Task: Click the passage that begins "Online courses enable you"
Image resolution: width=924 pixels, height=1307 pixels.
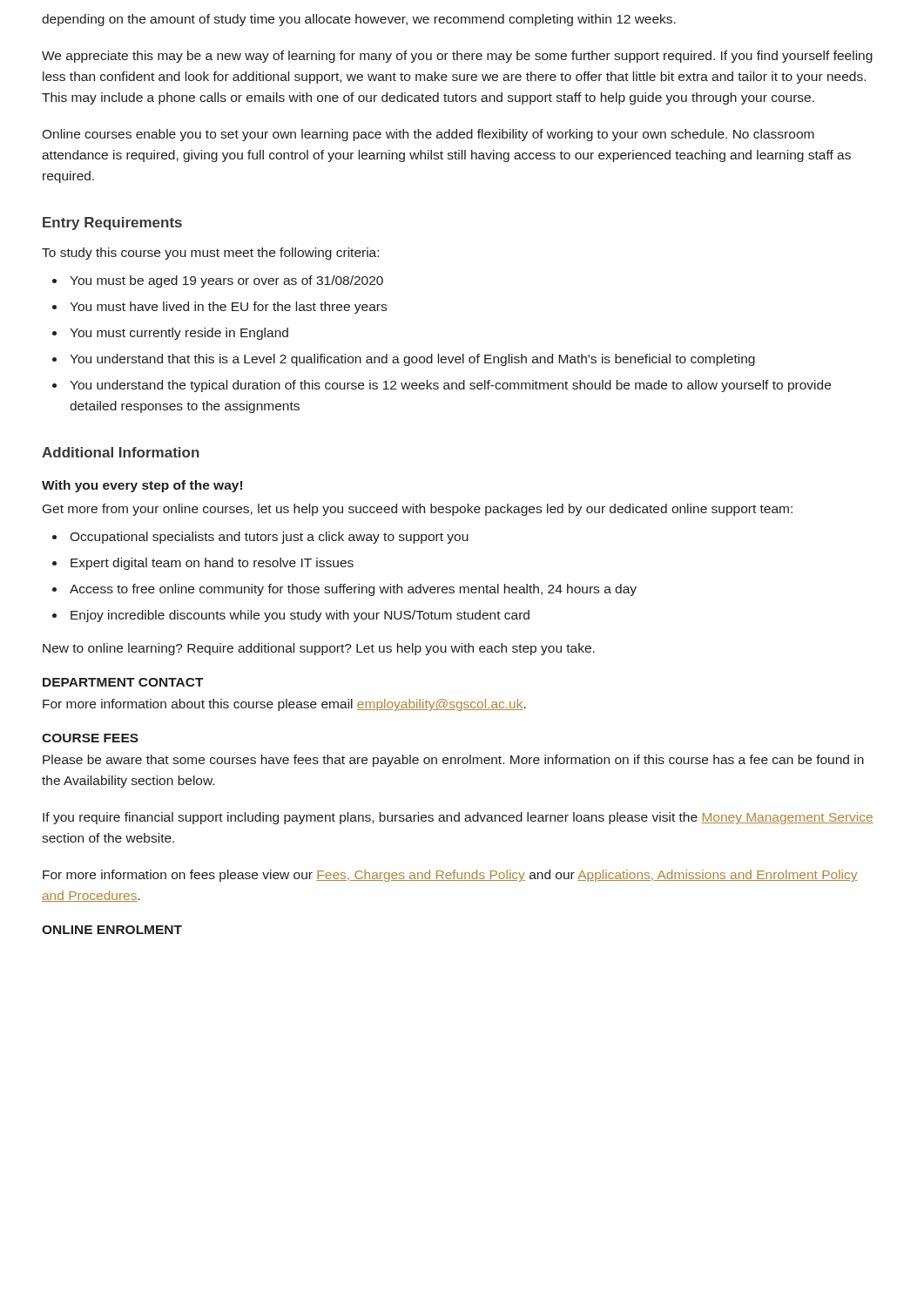Action: point(446,155)
